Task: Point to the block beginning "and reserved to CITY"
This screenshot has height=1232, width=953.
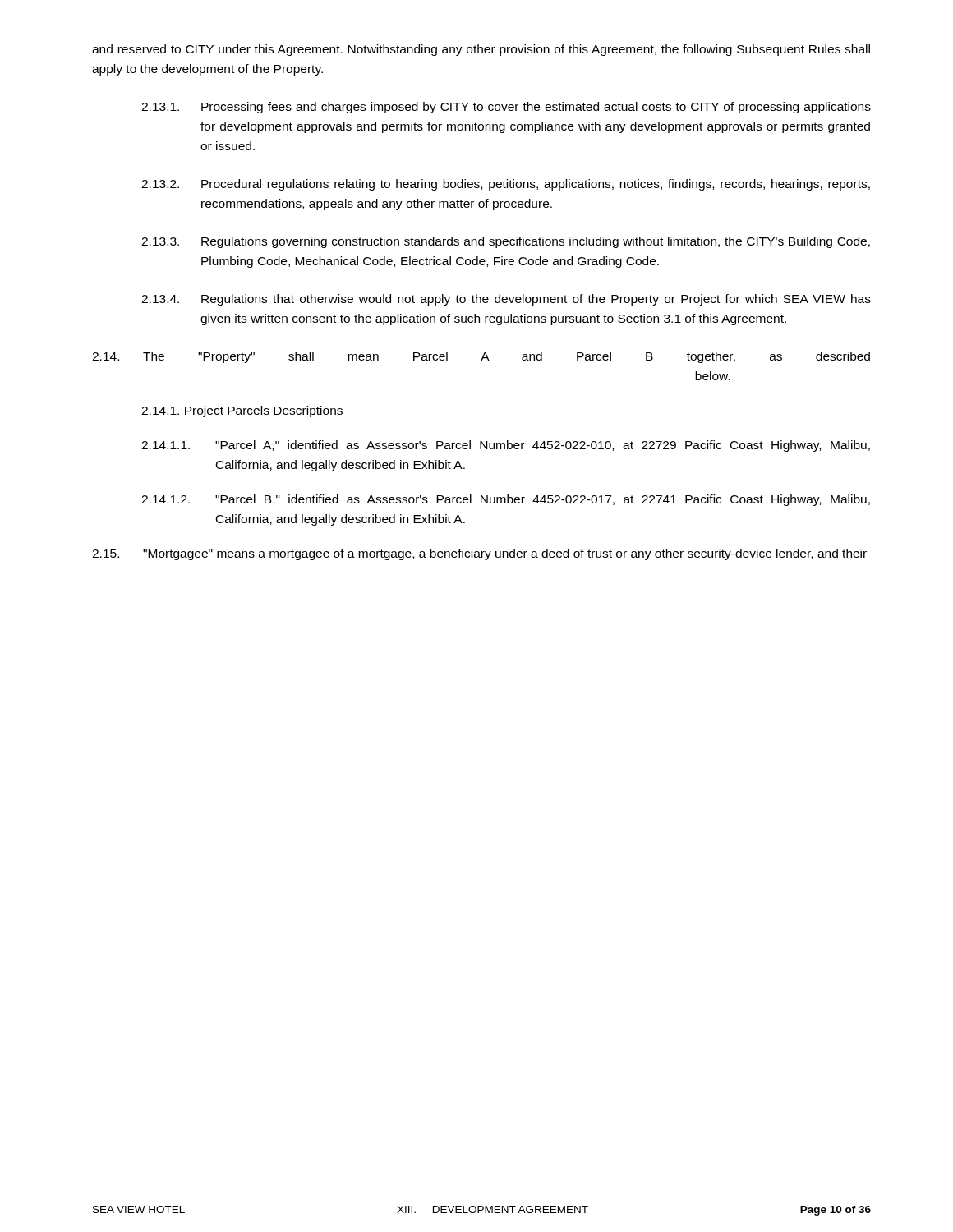Action: coord(481,59)
